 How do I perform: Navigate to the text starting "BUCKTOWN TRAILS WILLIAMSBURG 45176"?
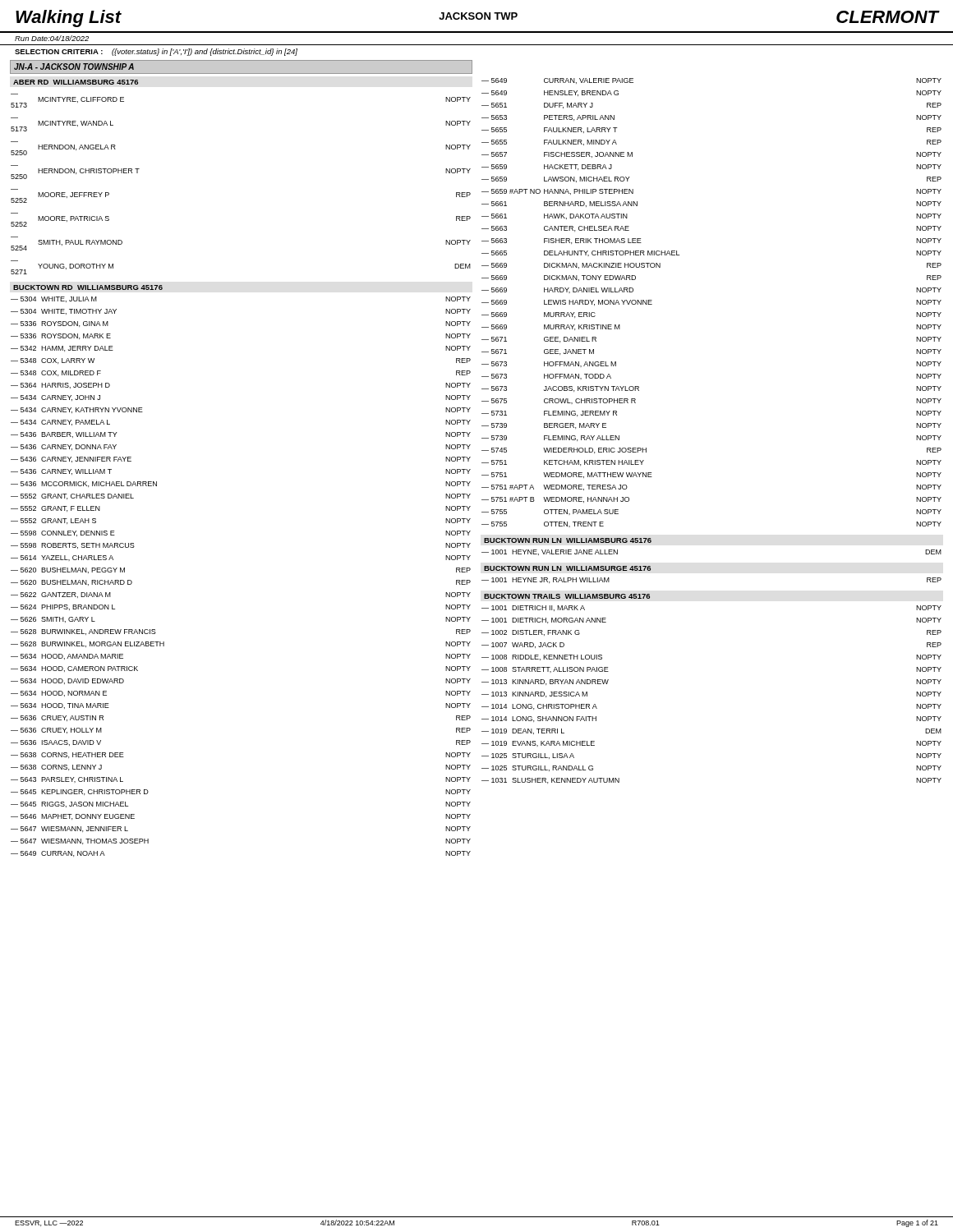(567, 596)
